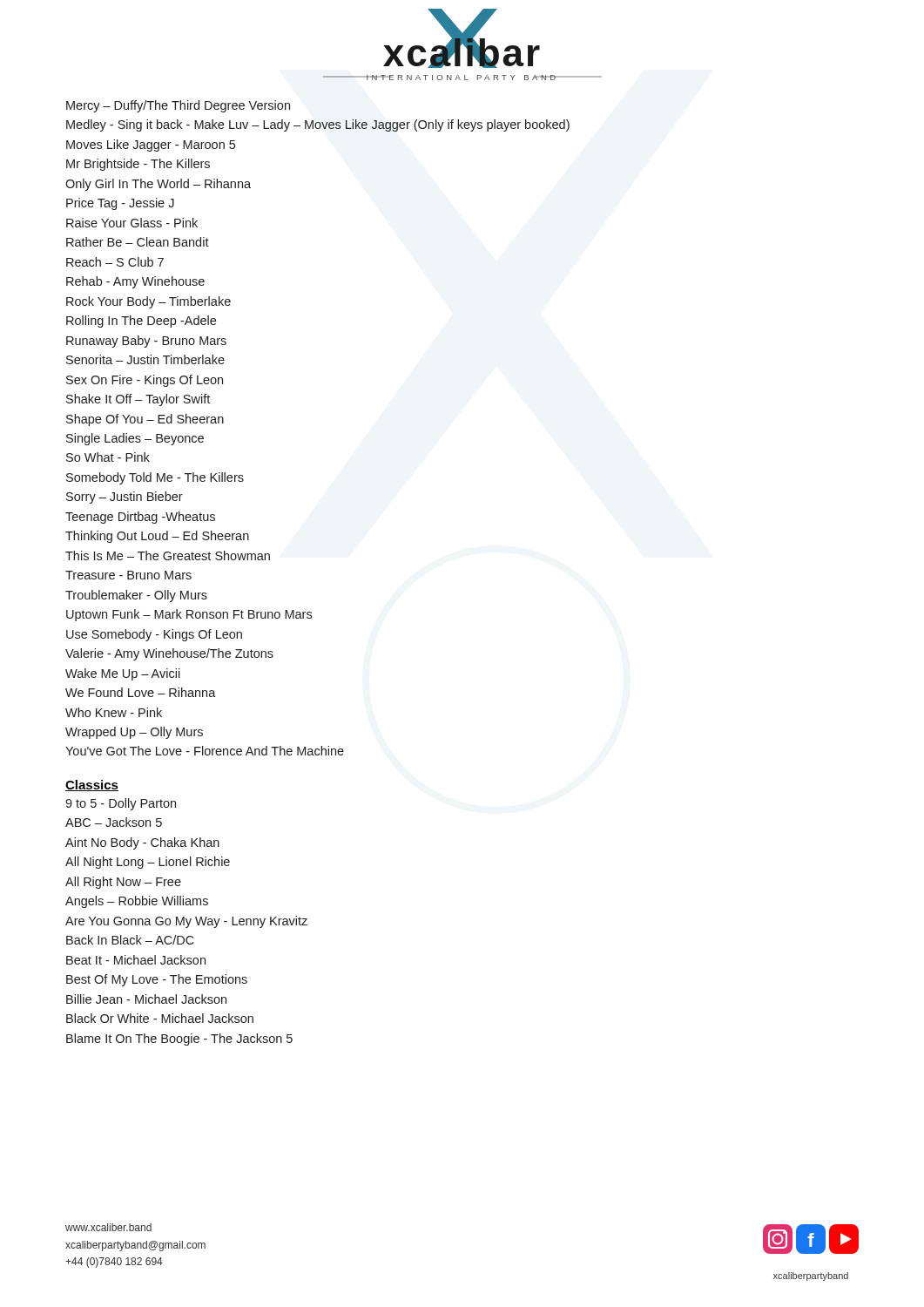The width and height of the screenshot is (924, 1307).
Task: Point to "Back In Black – AC/DC"
Action: pos(130,940)
